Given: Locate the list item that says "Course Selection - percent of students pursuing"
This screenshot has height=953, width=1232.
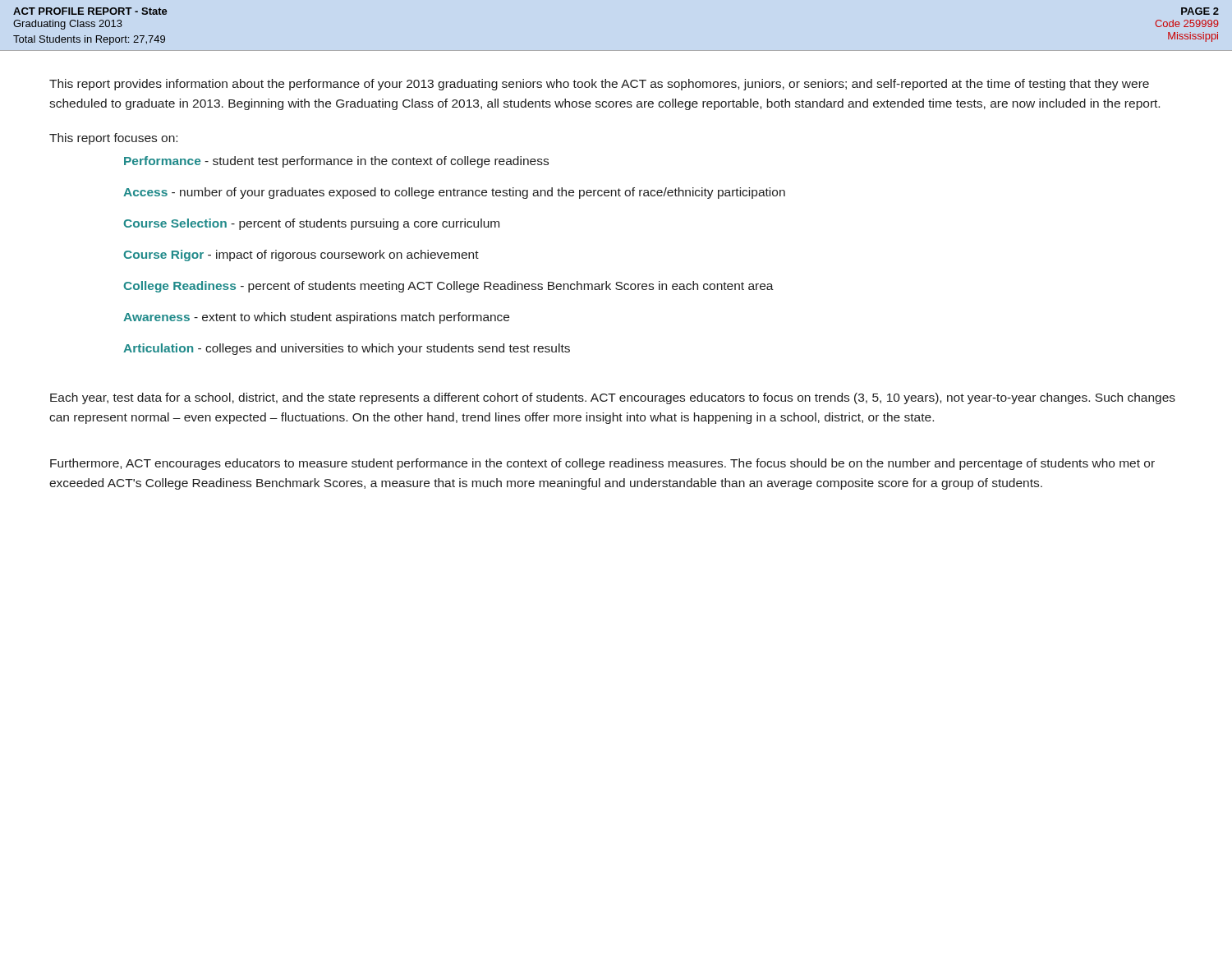Looking at the screenshot, I should point(312,223).
